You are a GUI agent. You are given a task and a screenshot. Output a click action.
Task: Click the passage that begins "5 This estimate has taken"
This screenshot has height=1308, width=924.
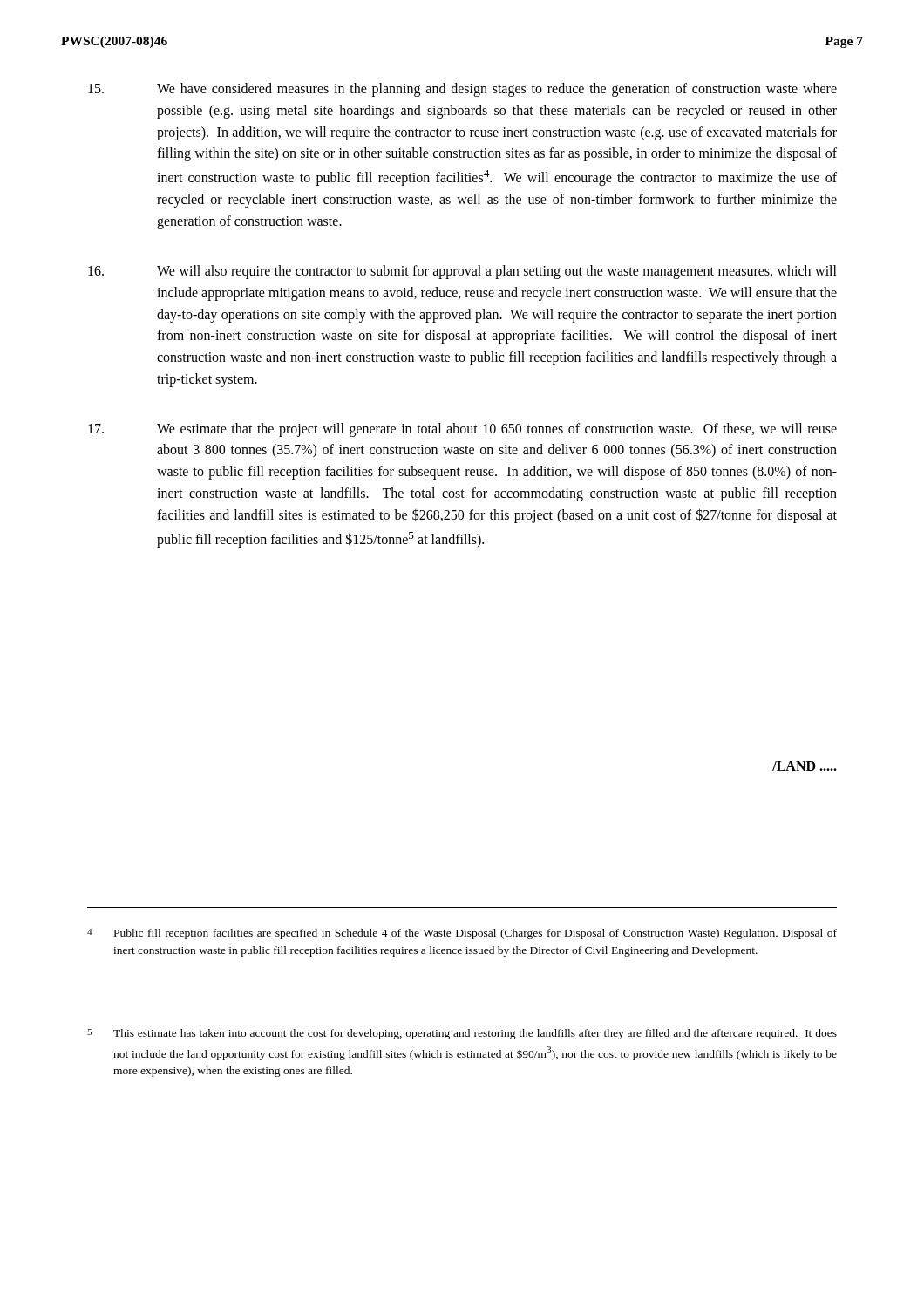(462, 1052)
